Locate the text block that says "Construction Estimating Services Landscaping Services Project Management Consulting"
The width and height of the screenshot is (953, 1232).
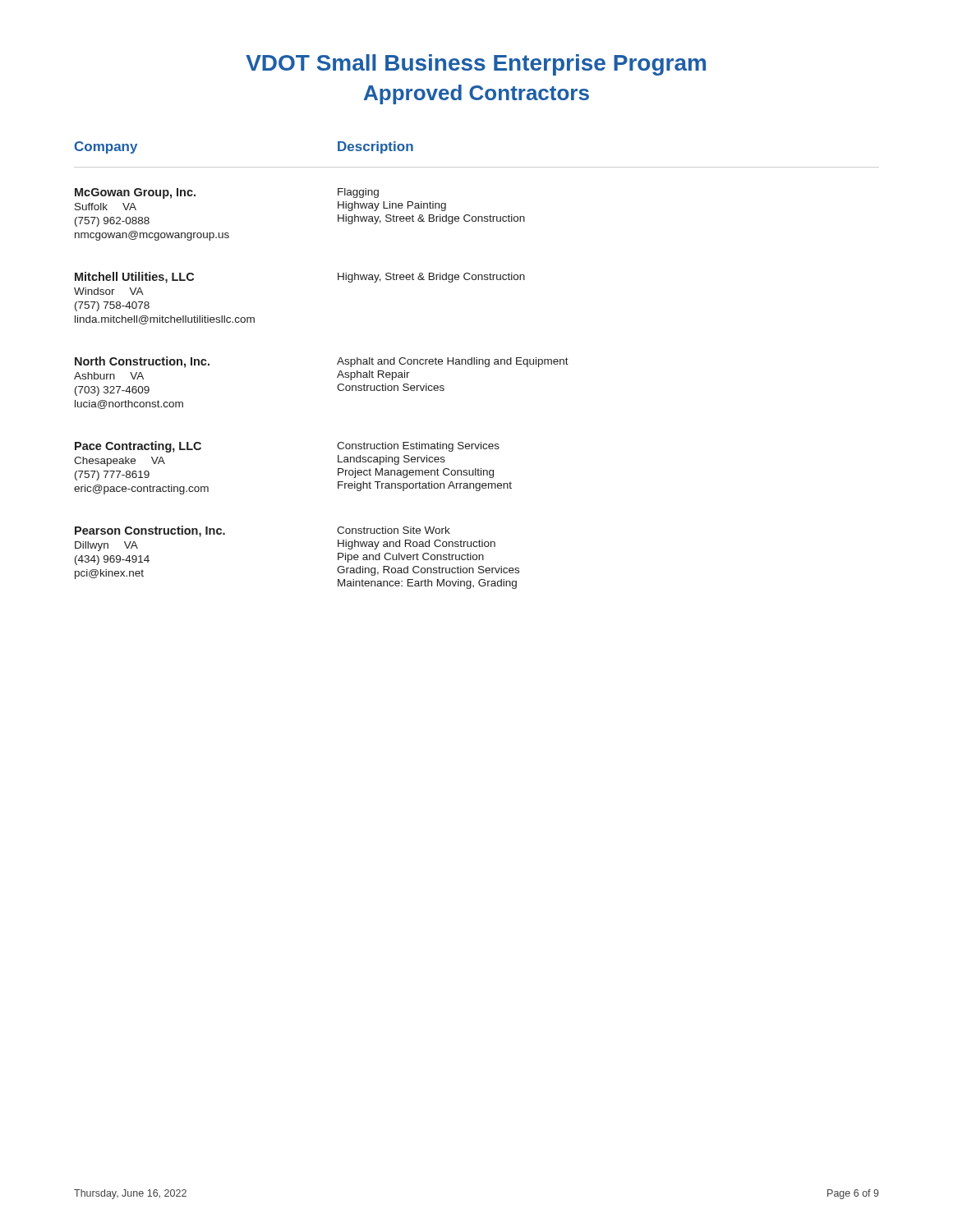click(x=418, y=447)
